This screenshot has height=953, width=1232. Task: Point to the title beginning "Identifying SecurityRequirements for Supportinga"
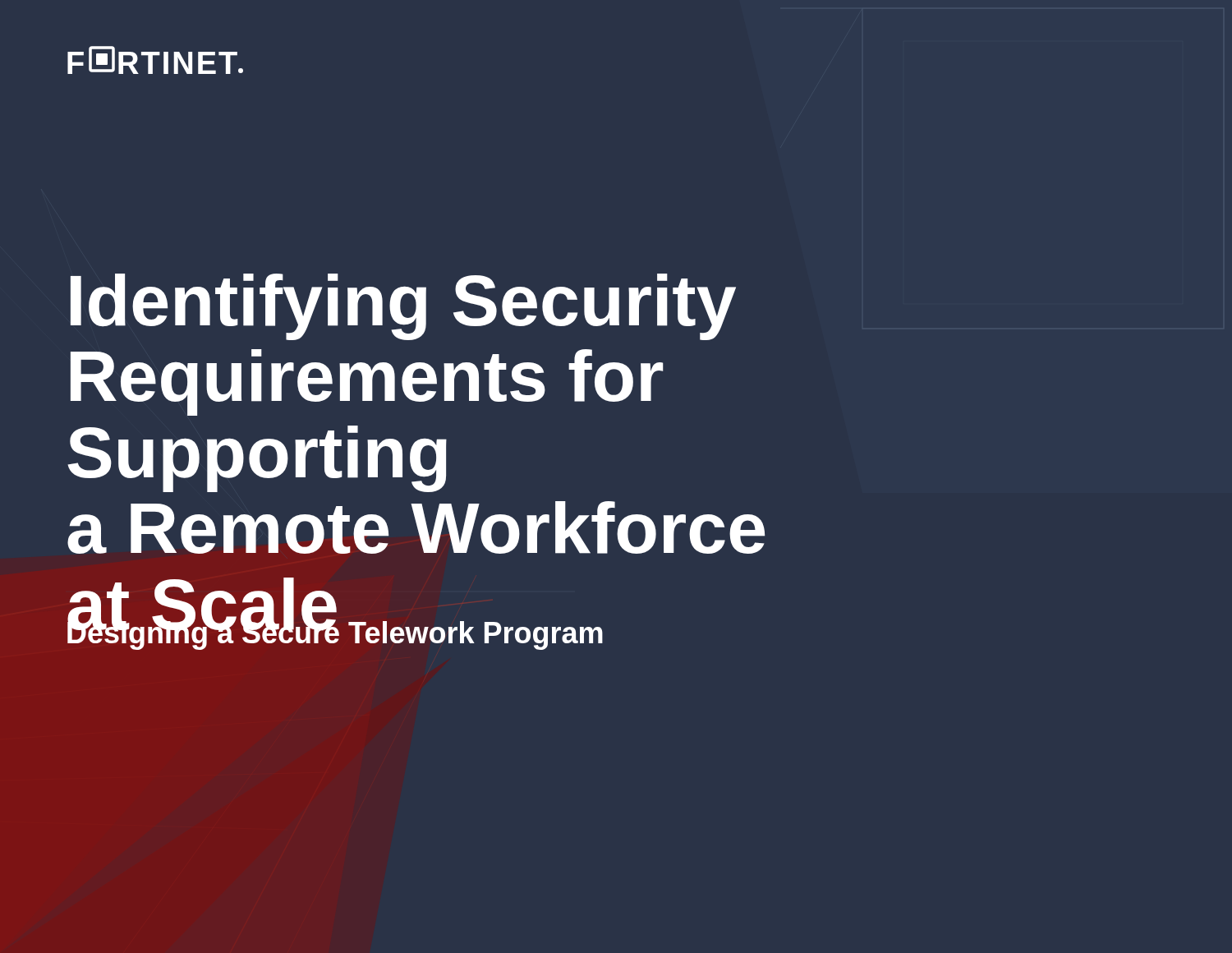435,453
